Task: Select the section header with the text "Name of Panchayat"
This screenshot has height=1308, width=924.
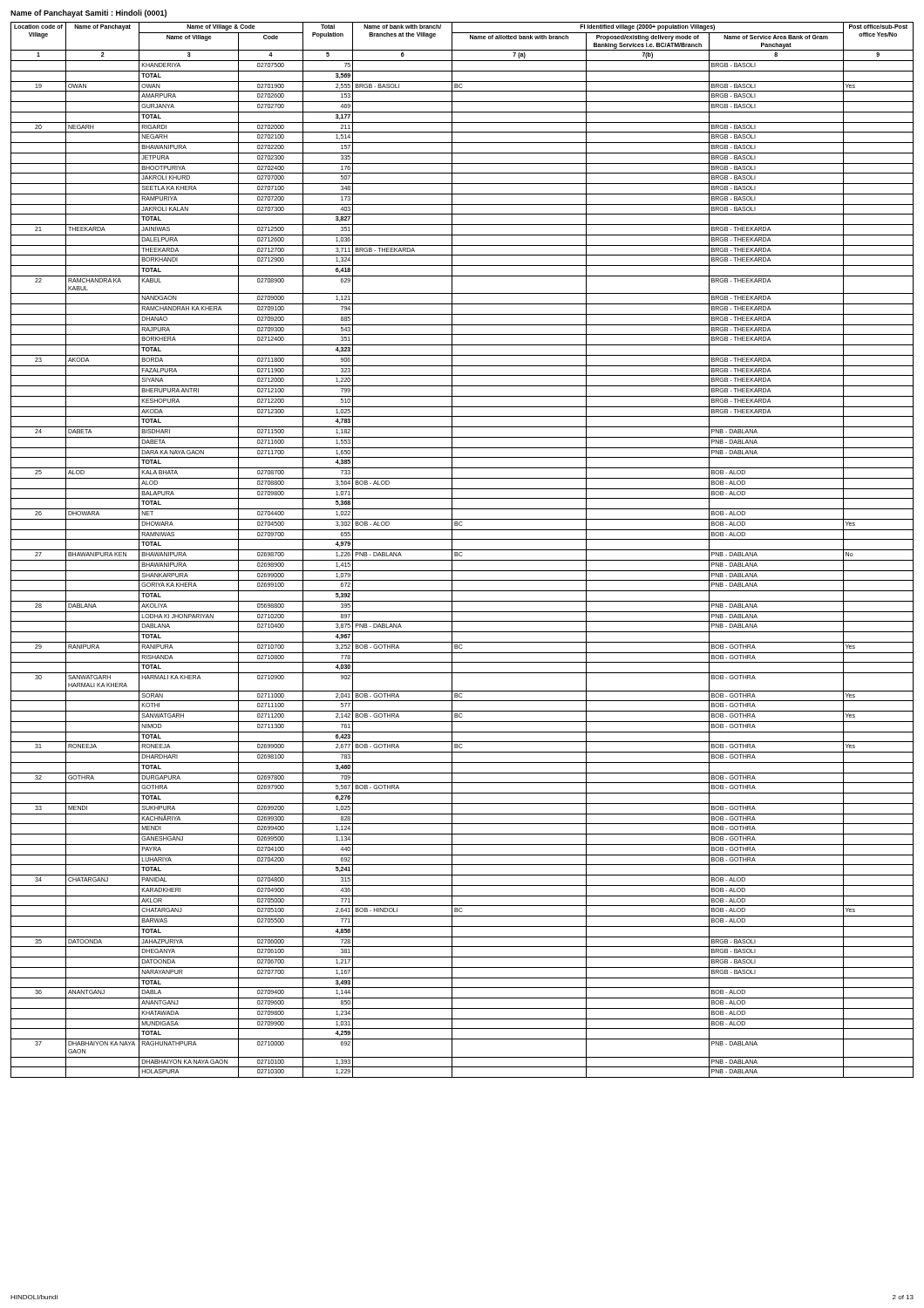Action: (x=89, y=13)
